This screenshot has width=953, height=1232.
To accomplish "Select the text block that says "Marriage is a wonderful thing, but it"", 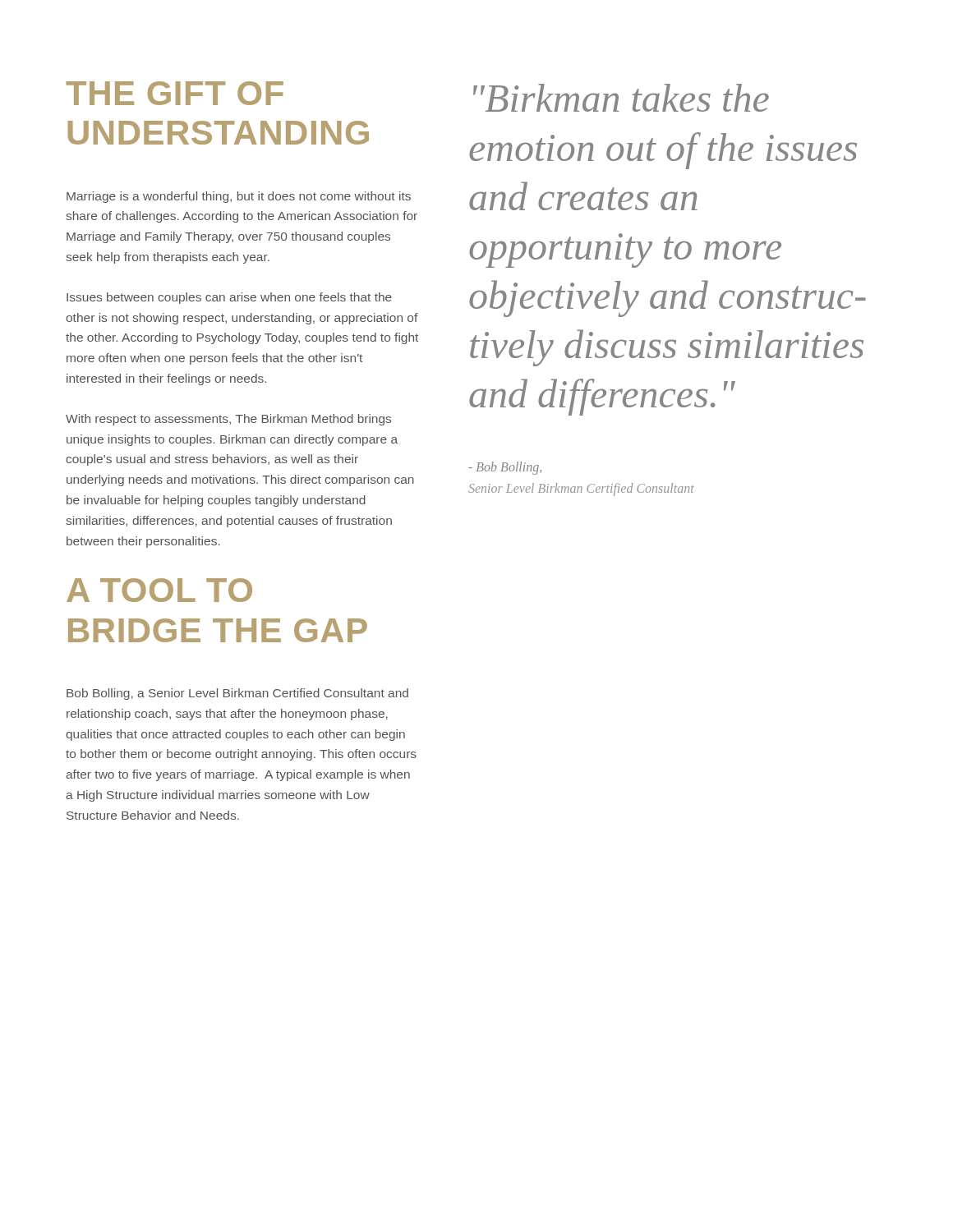I will (242, 226).
